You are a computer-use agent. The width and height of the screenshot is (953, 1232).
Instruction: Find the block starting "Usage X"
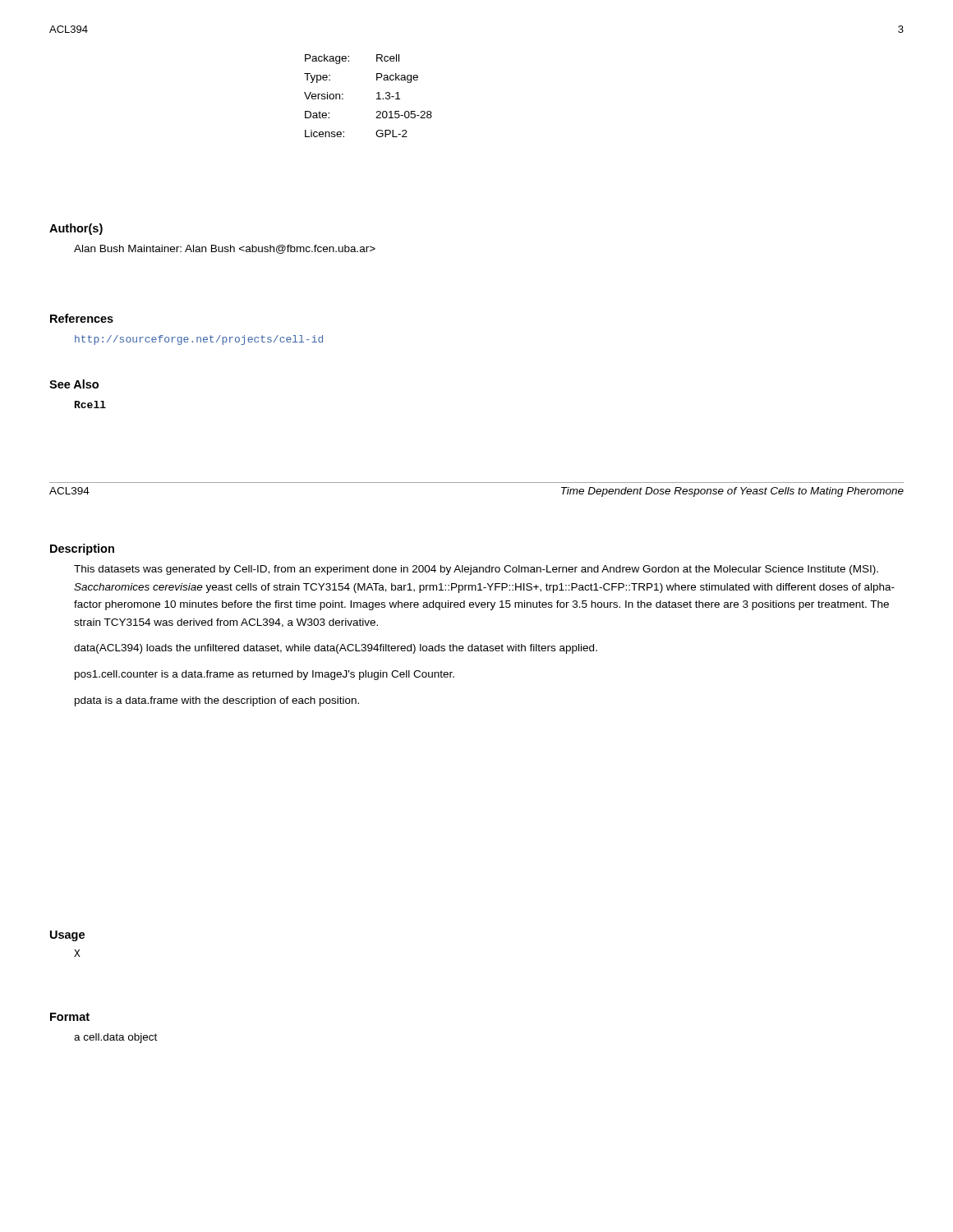[67, 936]
